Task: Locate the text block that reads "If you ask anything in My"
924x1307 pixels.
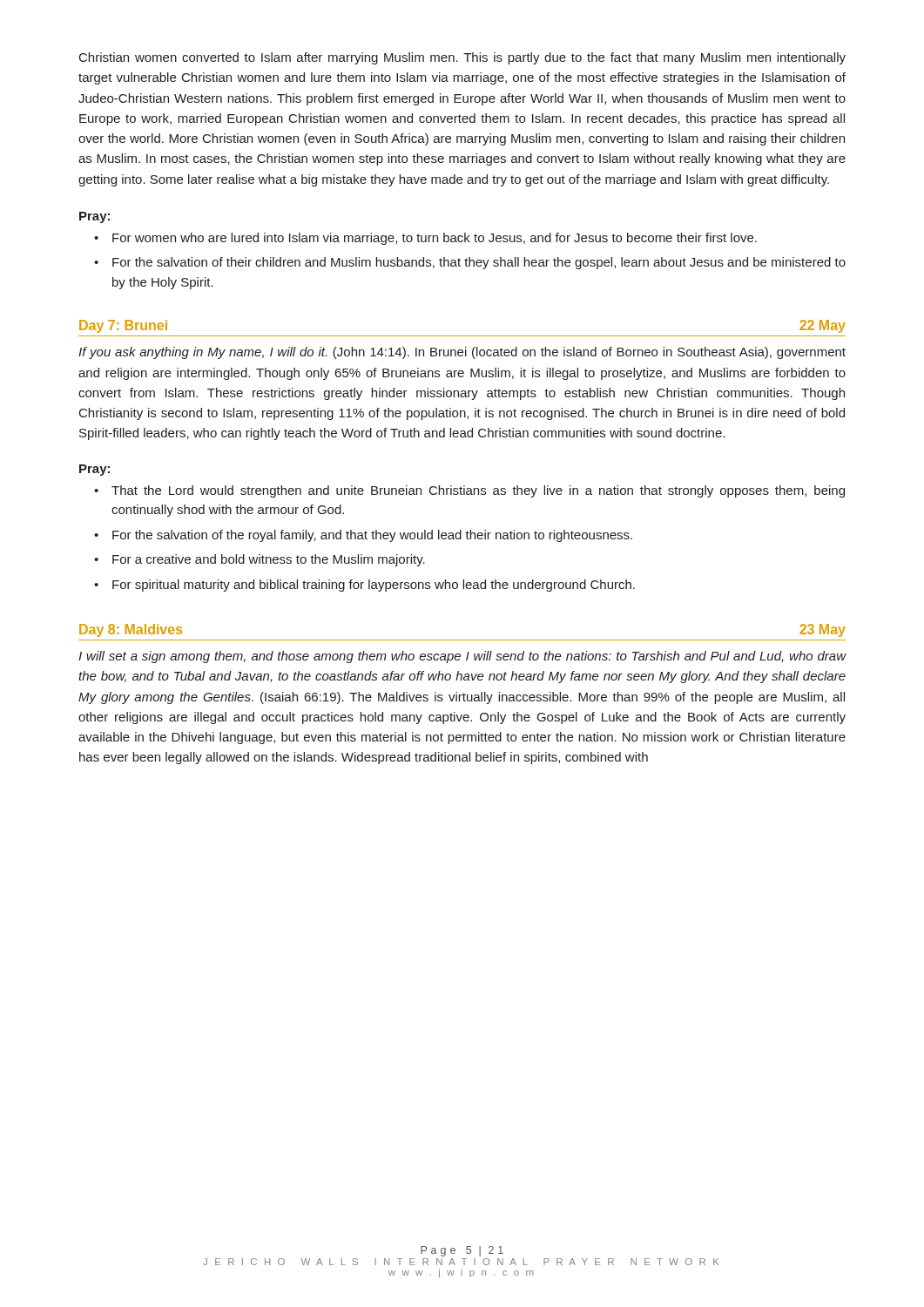Action: (x=462, y=392)
